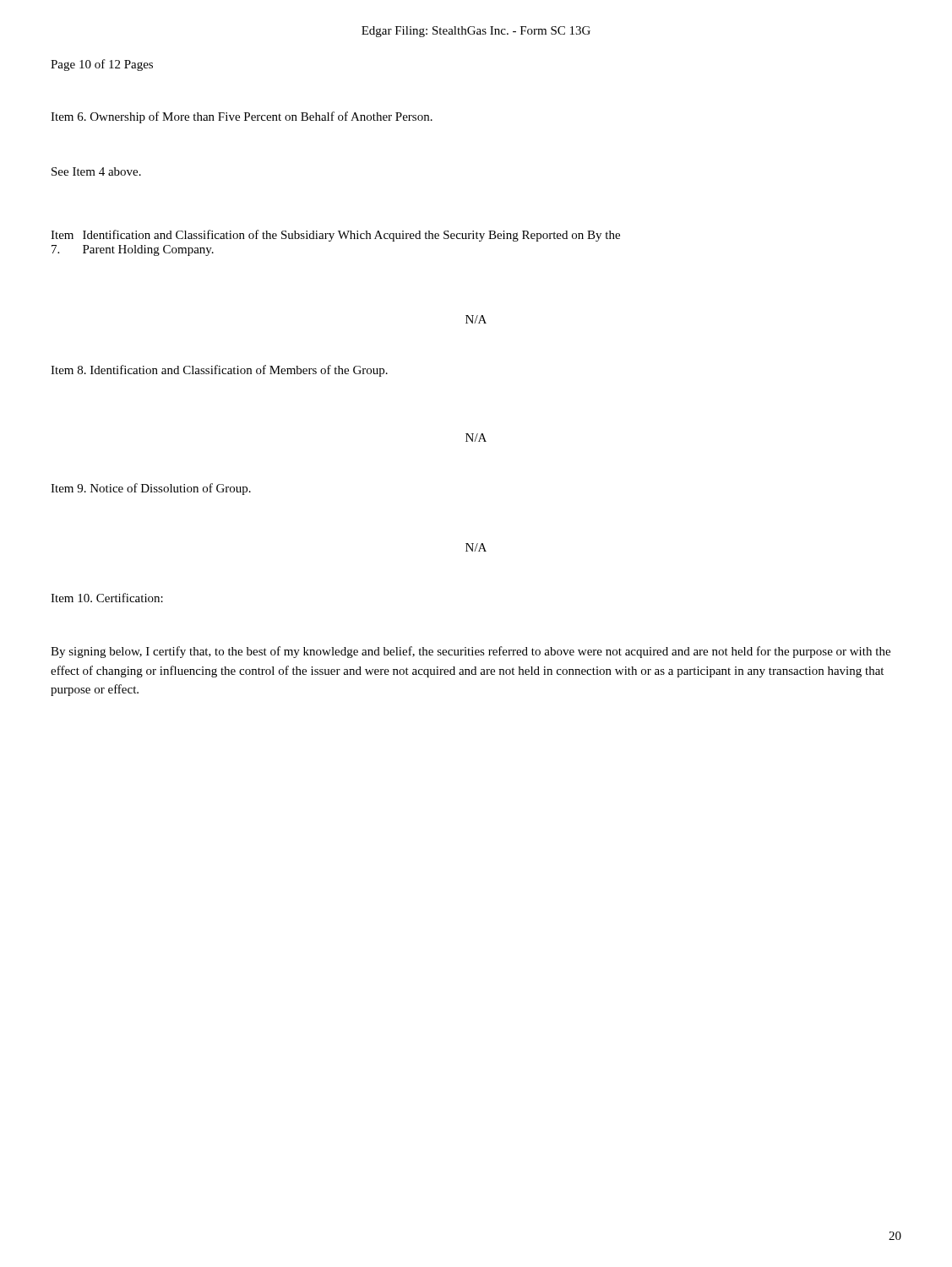Point to the element starting "Item 6. Ownership of More"
The height and width of the screenshot is (1267, 952).
click(x=242, y=117)
